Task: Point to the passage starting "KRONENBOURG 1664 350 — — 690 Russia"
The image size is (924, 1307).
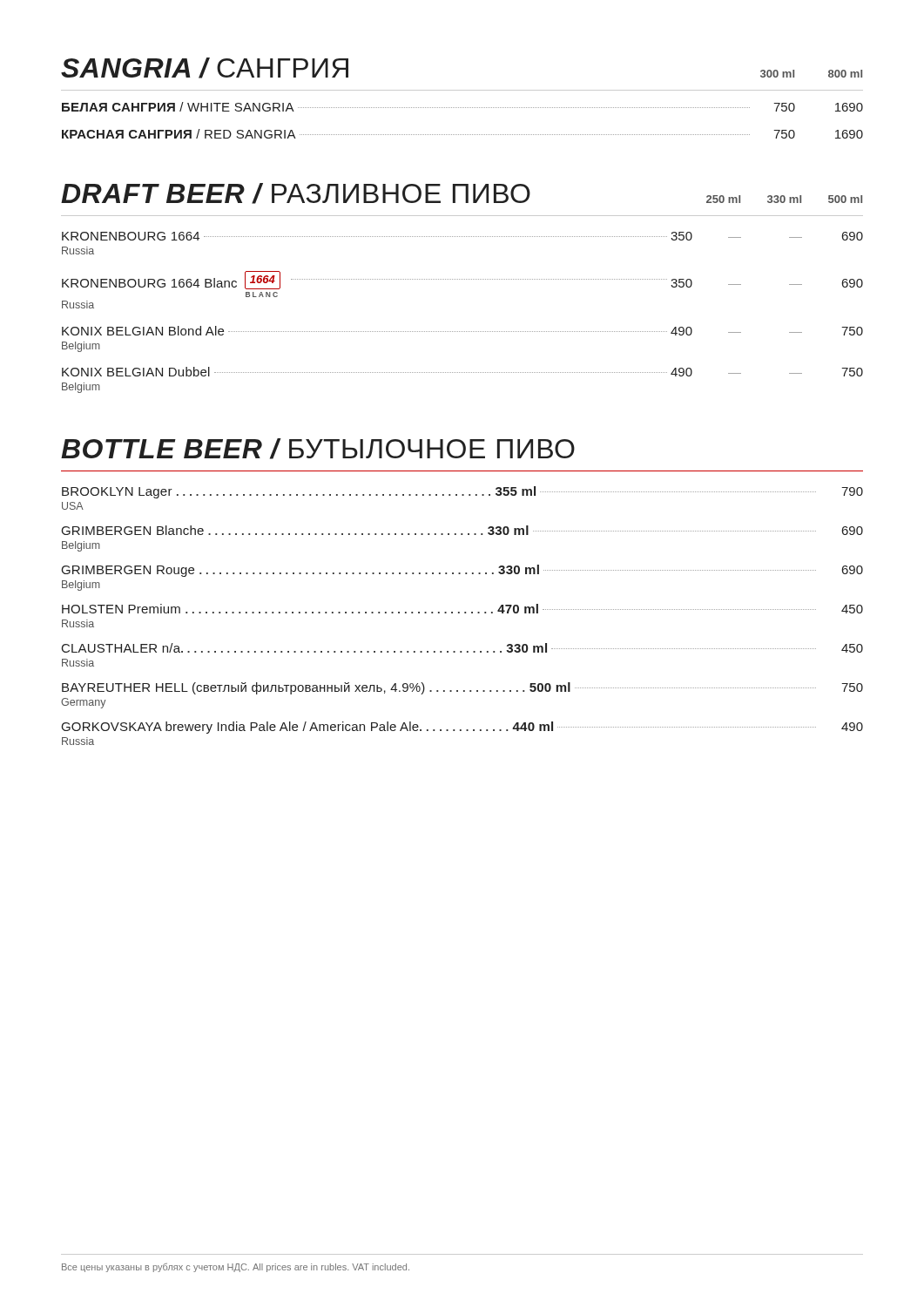Action: (462, 243)
